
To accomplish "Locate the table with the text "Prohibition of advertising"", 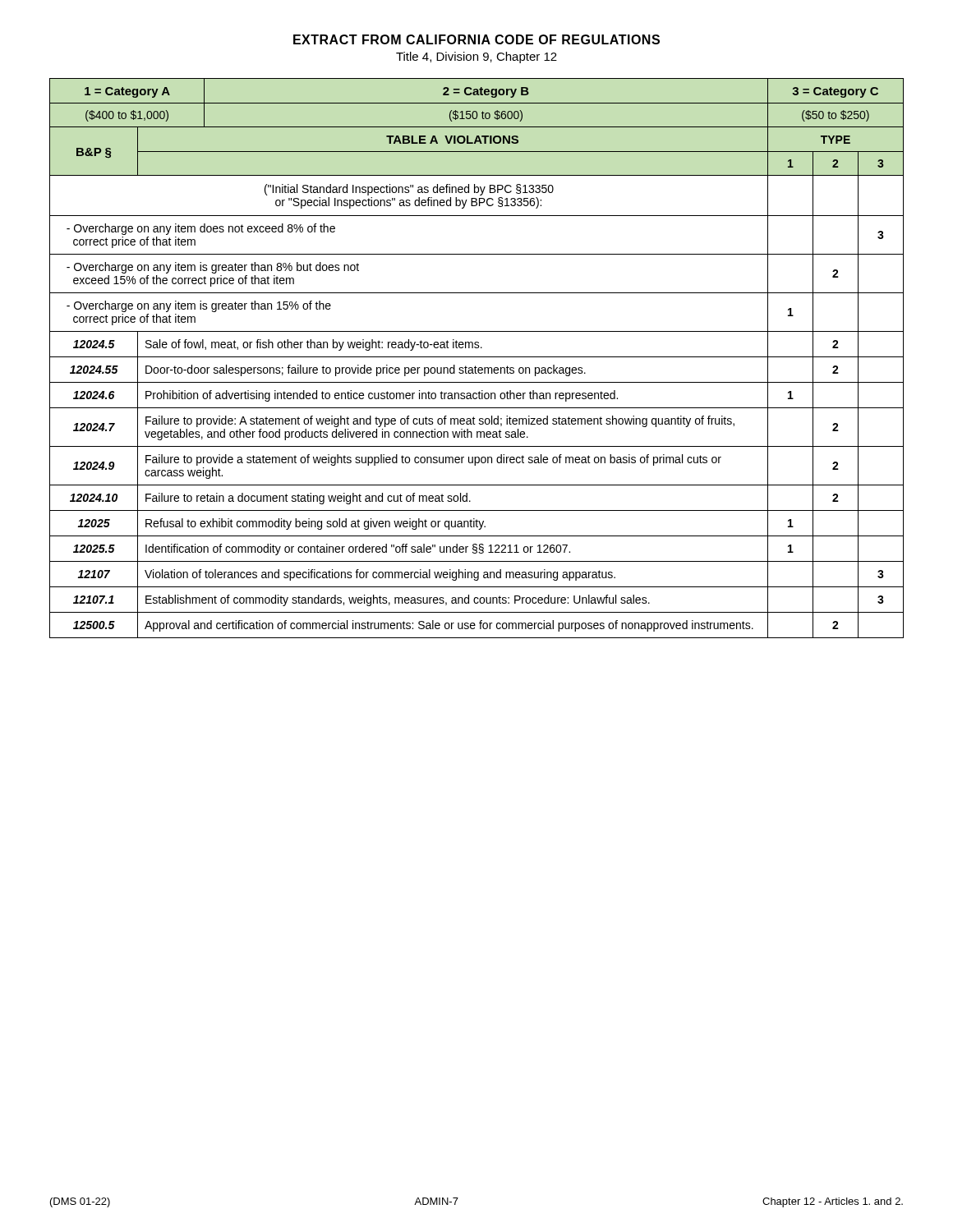I will click(x=476, y=358).
